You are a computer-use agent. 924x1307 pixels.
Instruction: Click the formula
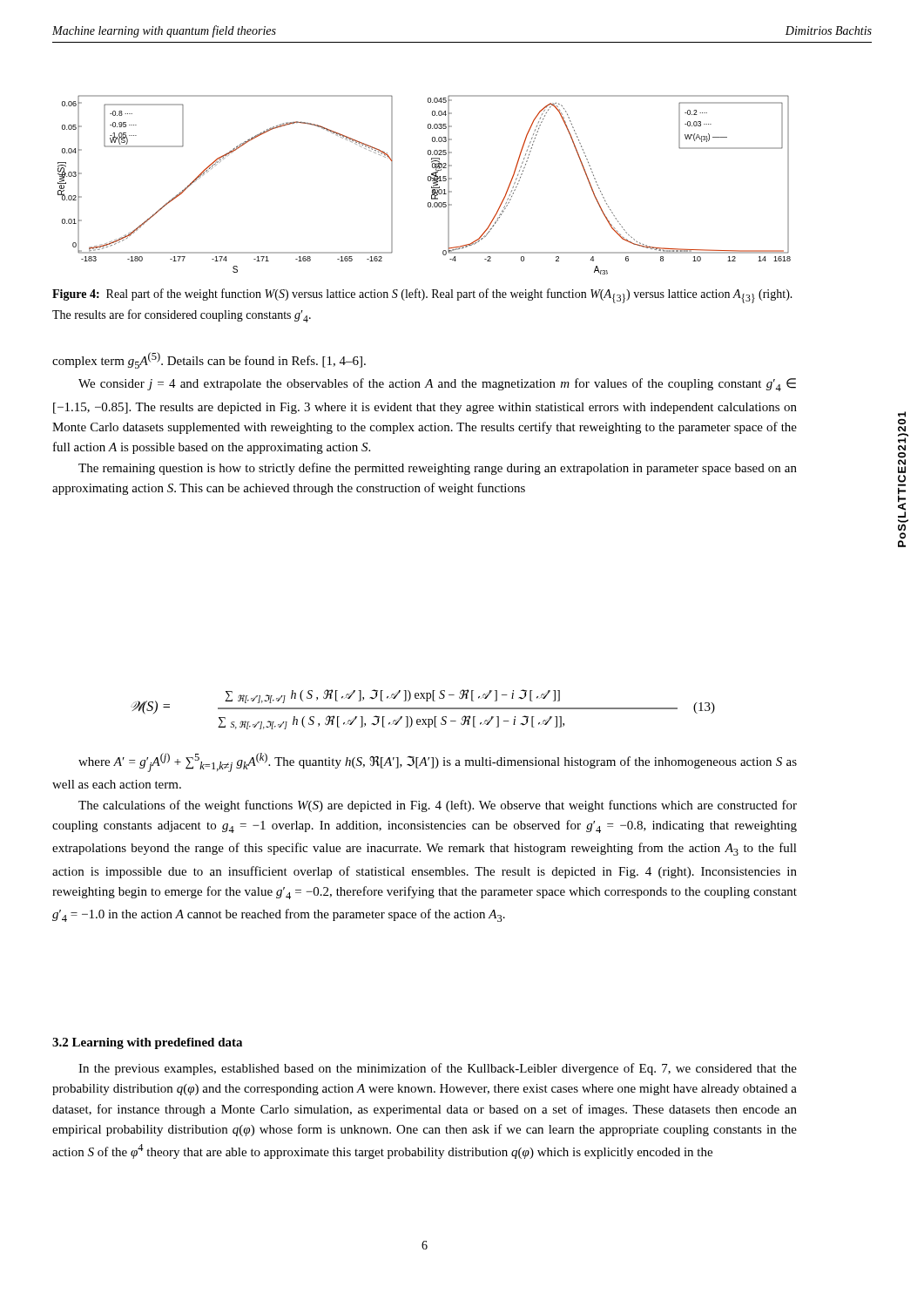(x=425, y=712)
